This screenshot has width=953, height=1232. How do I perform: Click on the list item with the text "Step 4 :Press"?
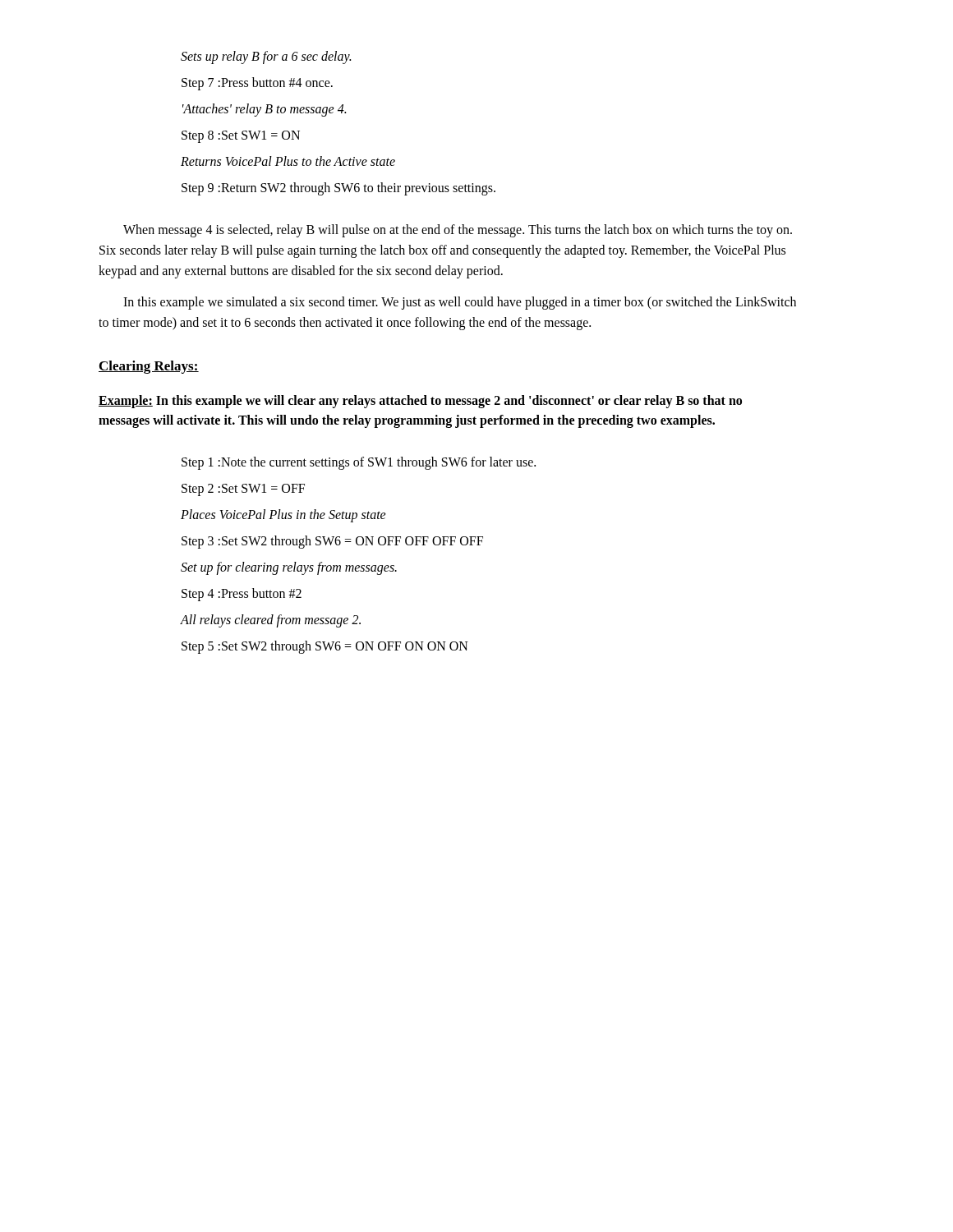click(x=241, y=593)
